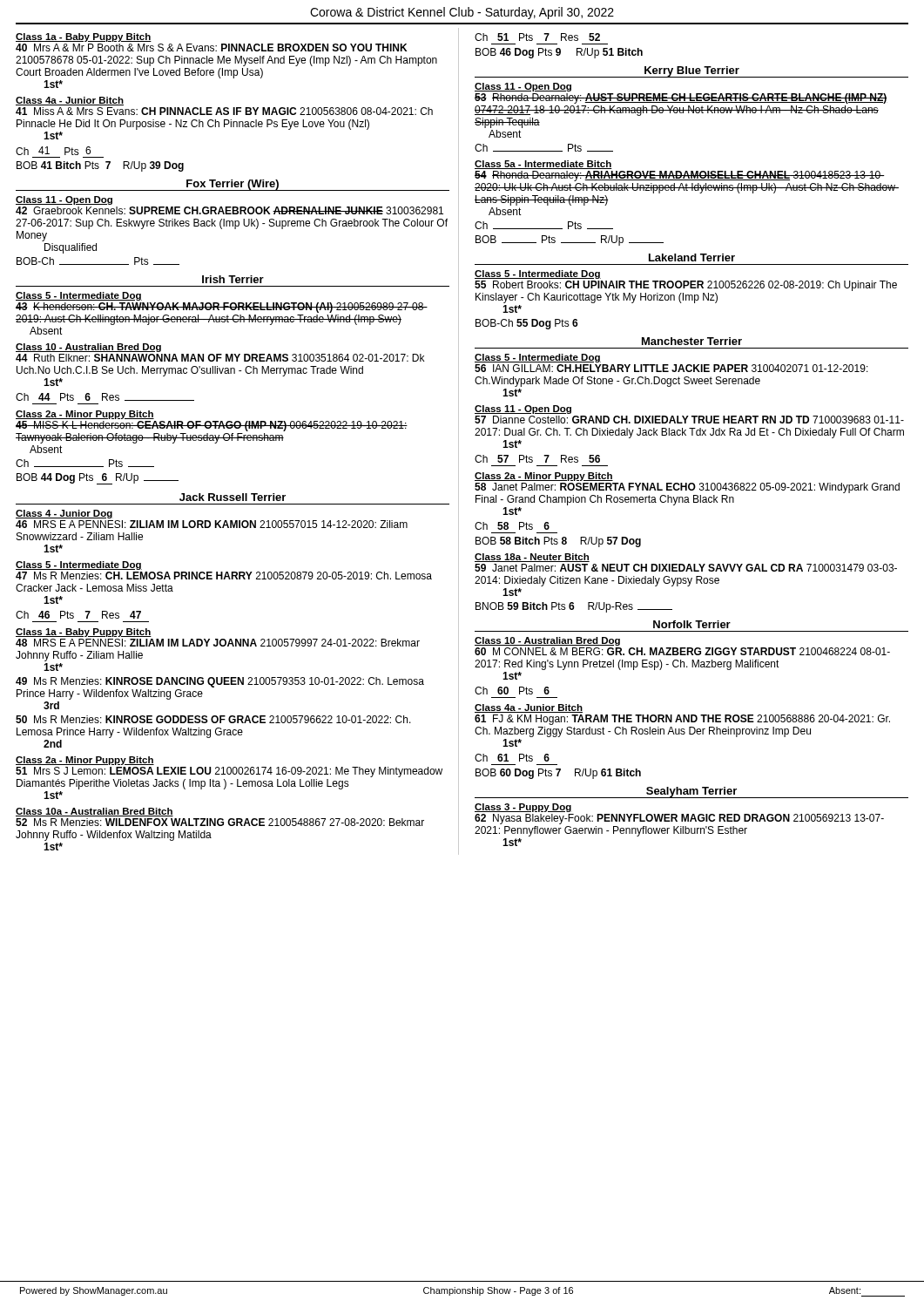Select the region starting "Class 10a - Australian Bred Bitch"
This screenshot has height=1307, width=924.
[94, 811]
